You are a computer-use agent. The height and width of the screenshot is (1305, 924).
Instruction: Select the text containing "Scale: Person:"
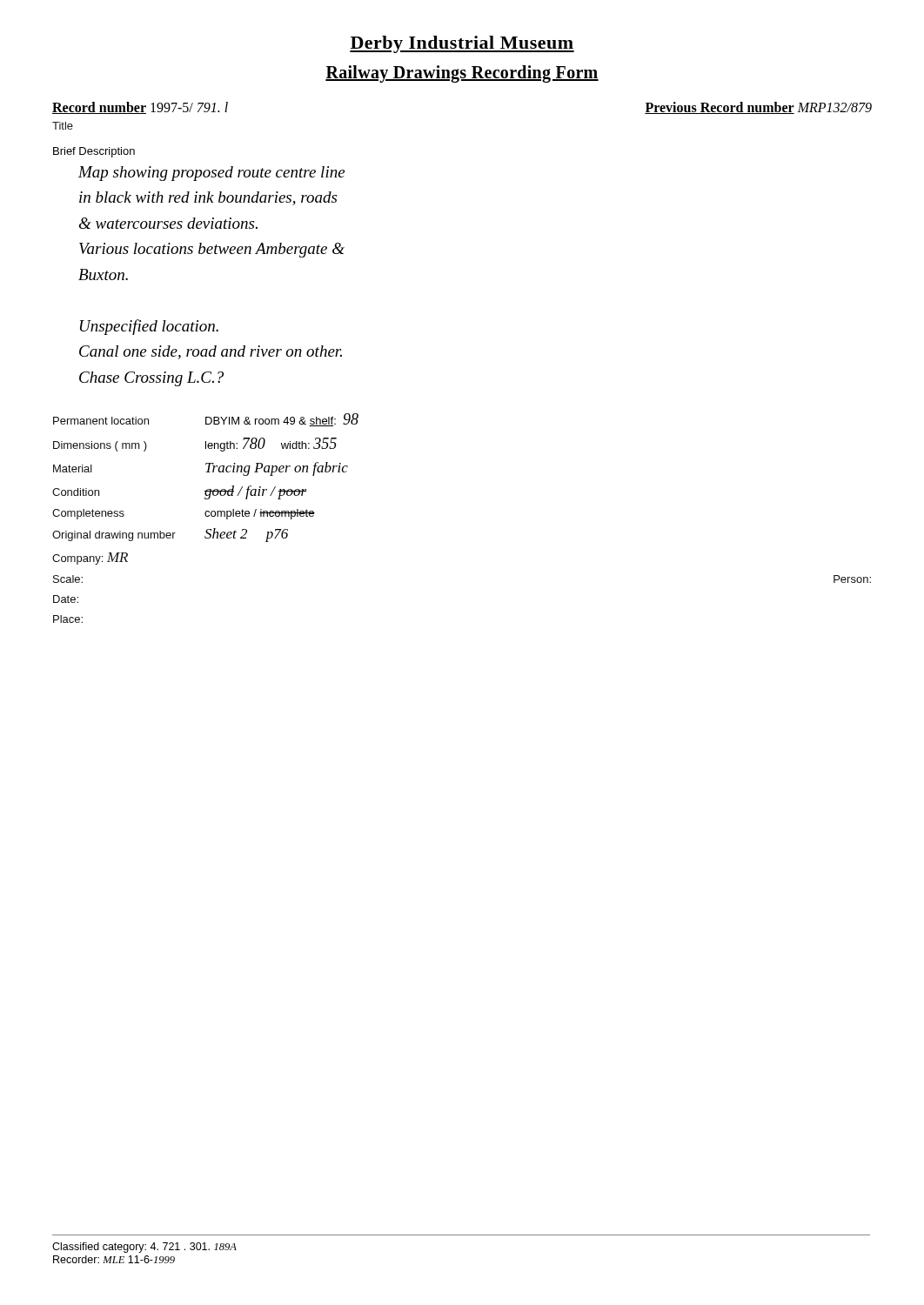pos(70,579)
